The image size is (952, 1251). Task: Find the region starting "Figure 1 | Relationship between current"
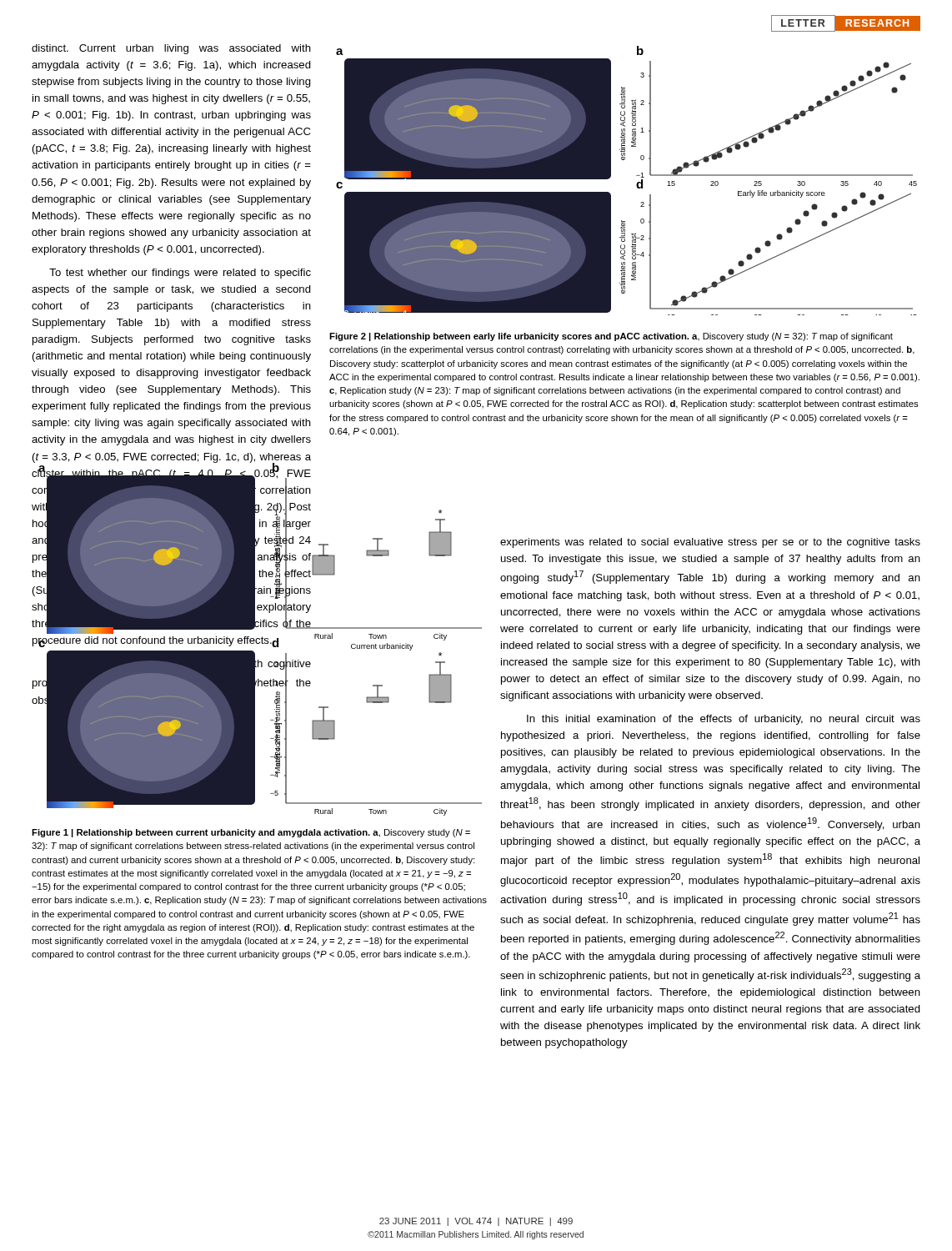click(259, 893)
